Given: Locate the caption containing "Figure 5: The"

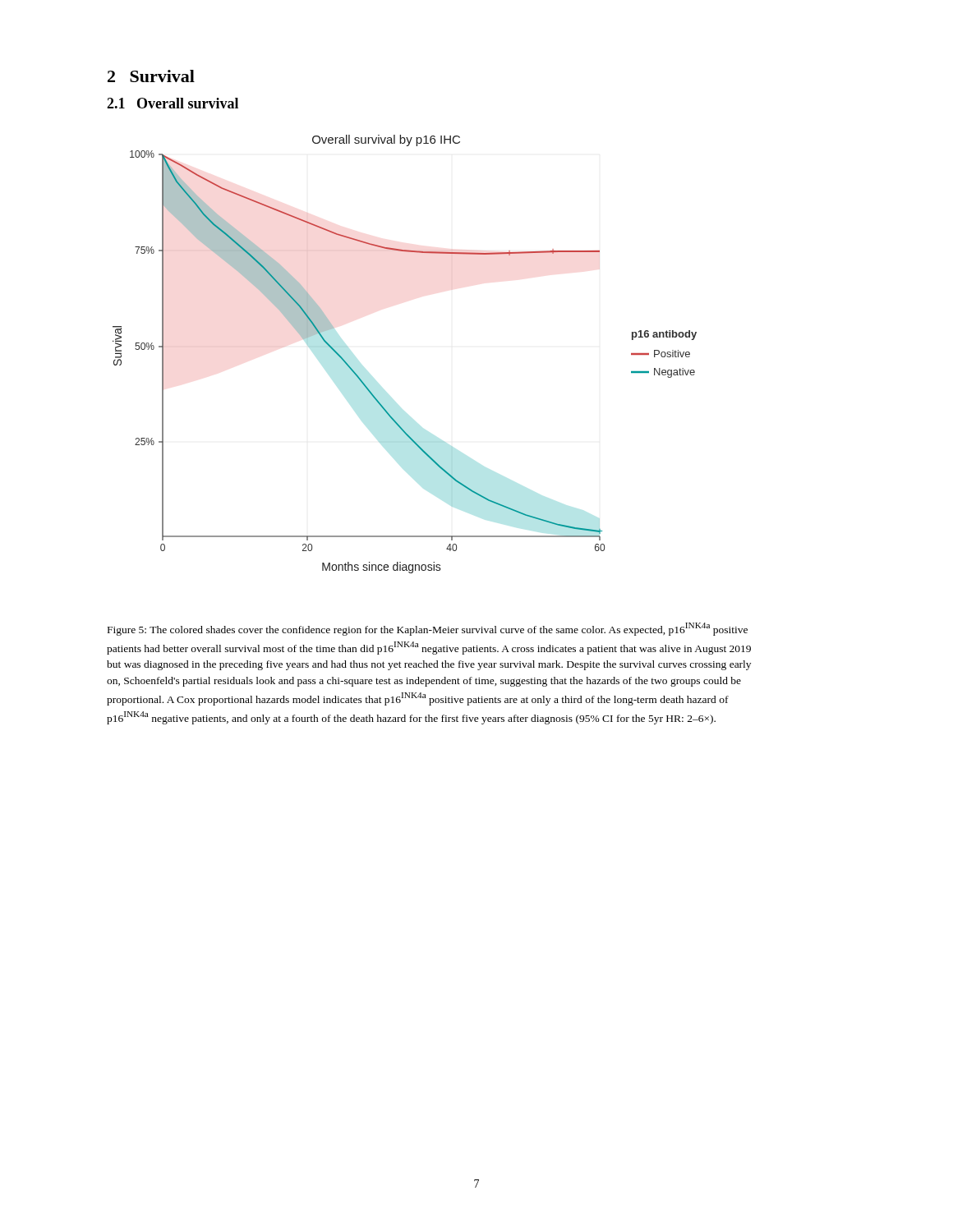Looking at the screenshot, I should [429, 672].
